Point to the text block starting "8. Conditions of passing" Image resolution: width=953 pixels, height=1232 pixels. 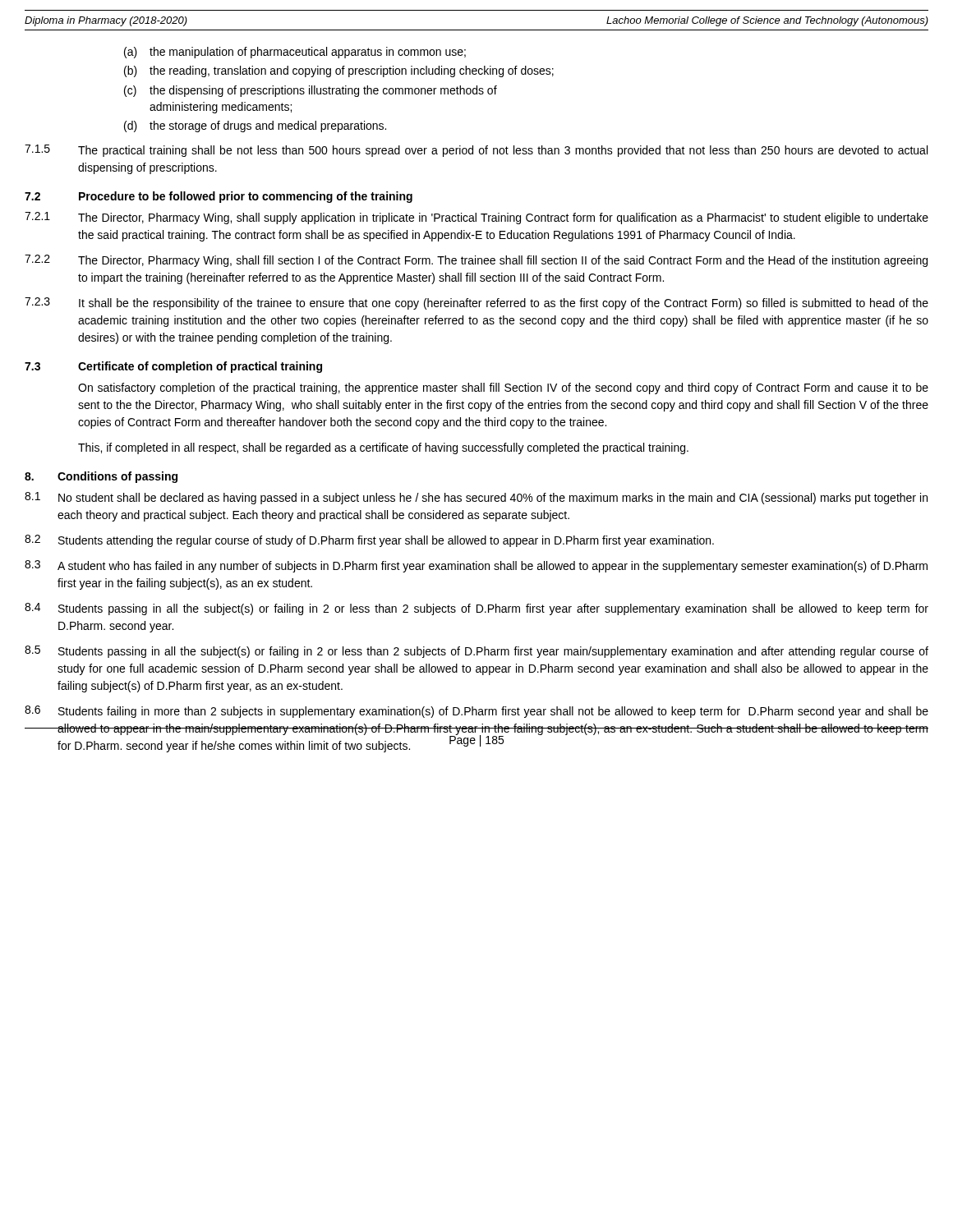click(101, 477)
